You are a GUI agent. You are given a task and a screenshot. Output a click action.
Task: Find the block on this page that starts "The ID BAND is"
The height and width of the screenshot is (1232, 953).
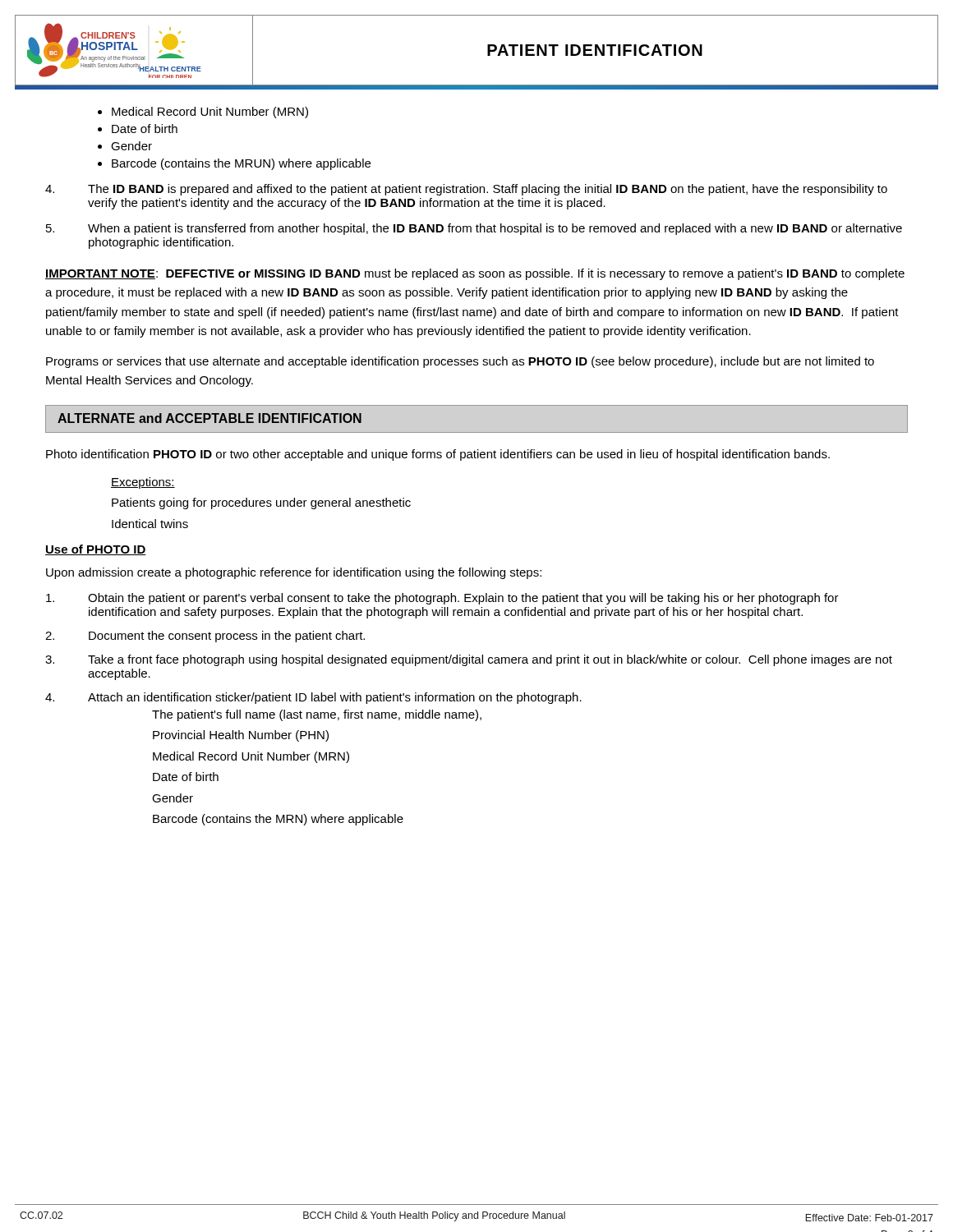(476, 195)
